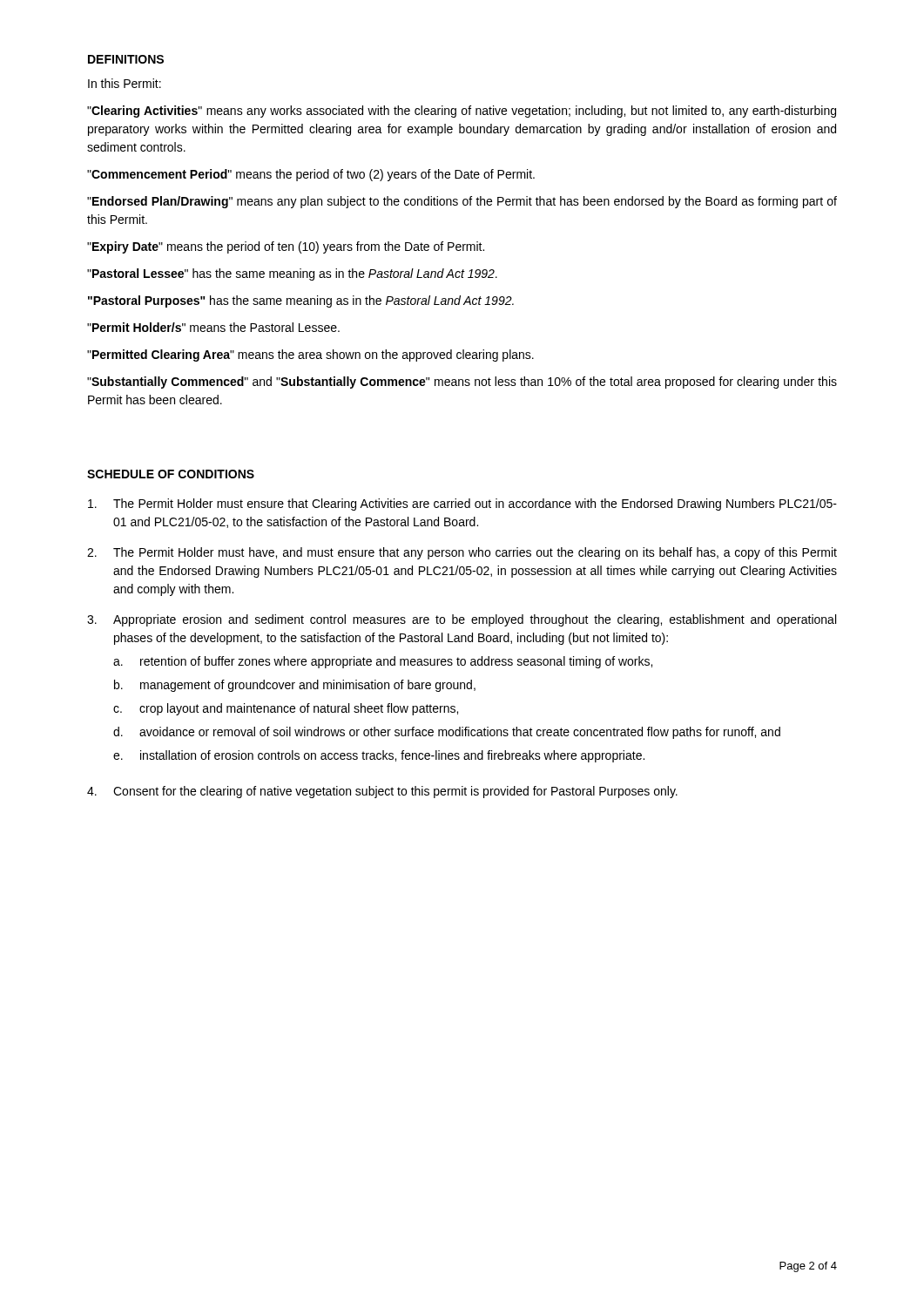Navigate to the text block starting ""Commencement Period" means the period of"
924x1307 pixels.
(311, 174)
